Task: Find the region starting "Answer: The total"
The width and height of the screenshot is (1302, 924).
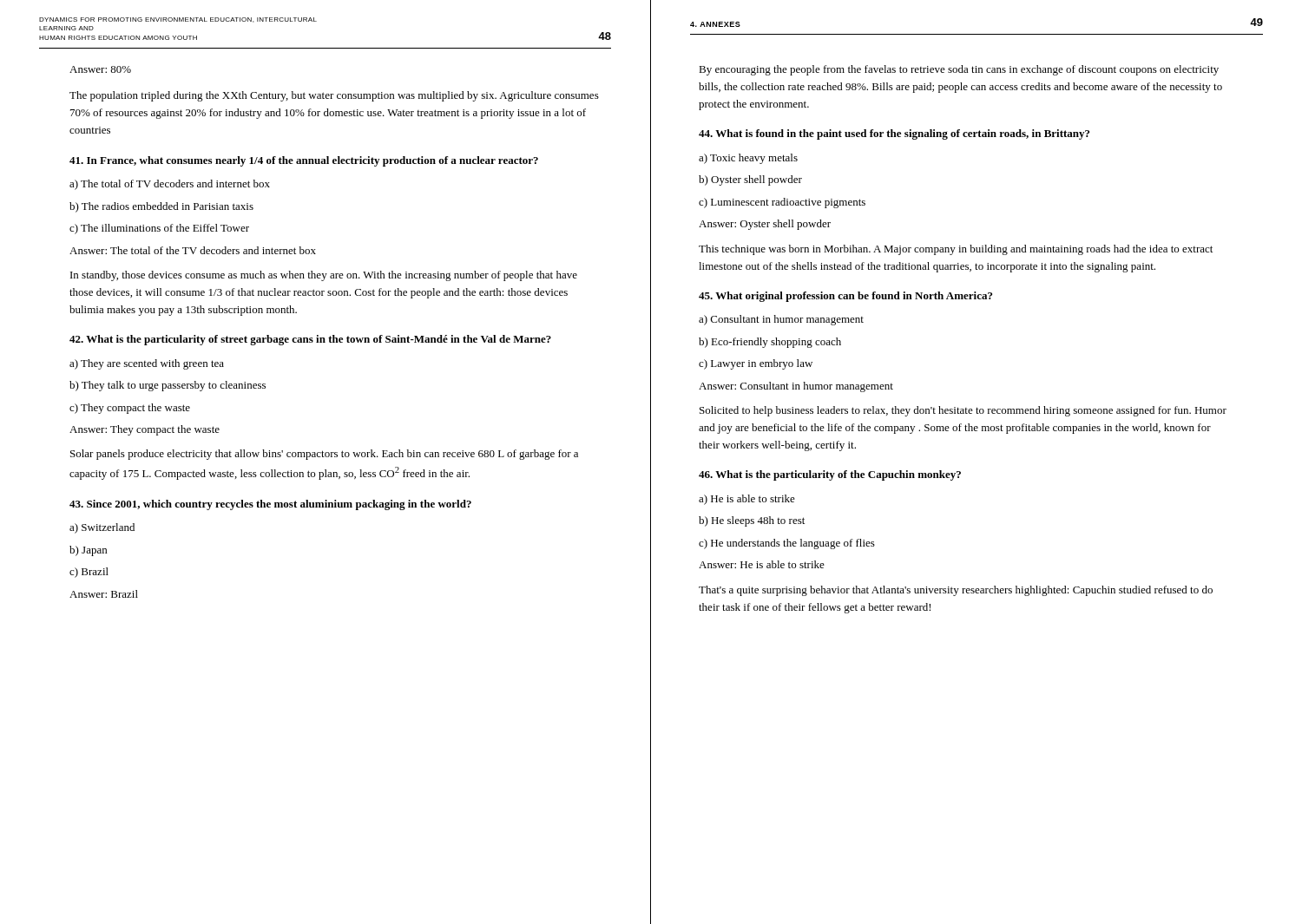Action: coord(193,250)
